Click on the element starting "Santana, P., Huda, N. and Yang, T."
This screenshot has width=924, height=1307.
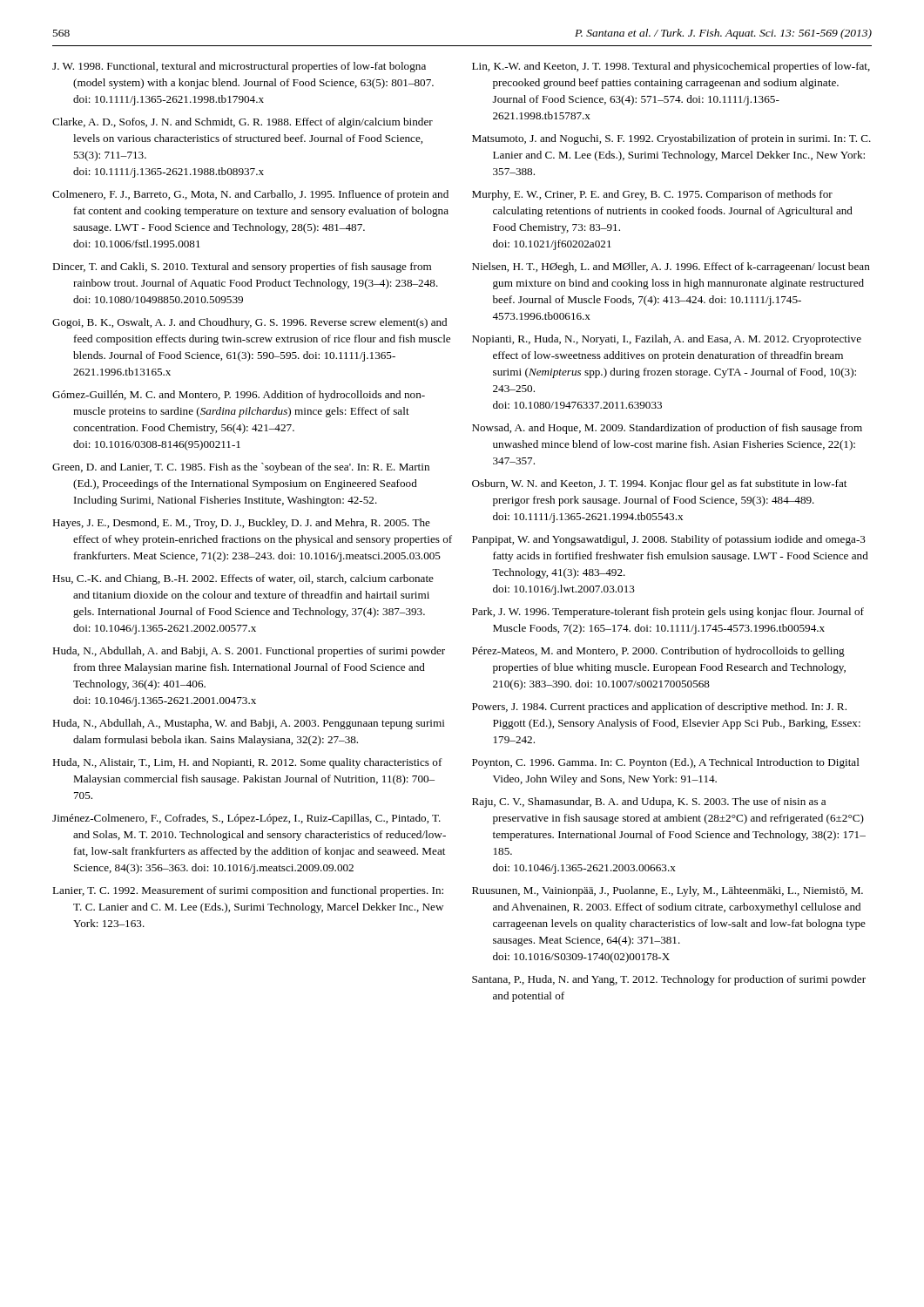click(x=669, y=987)
